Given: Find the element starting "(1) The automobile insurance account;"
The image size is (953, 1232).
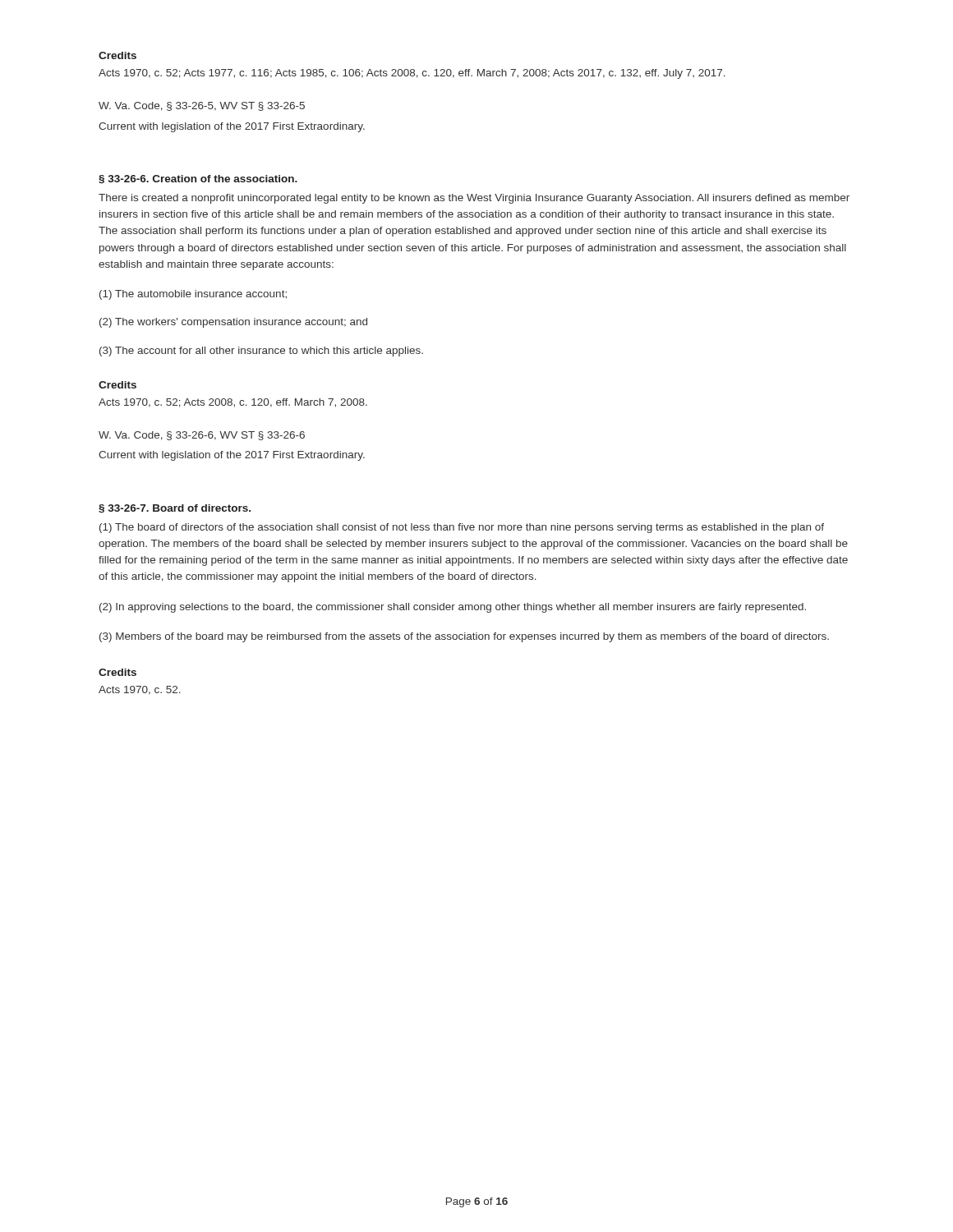Looking at the screenshot, I should pos(193,294).
